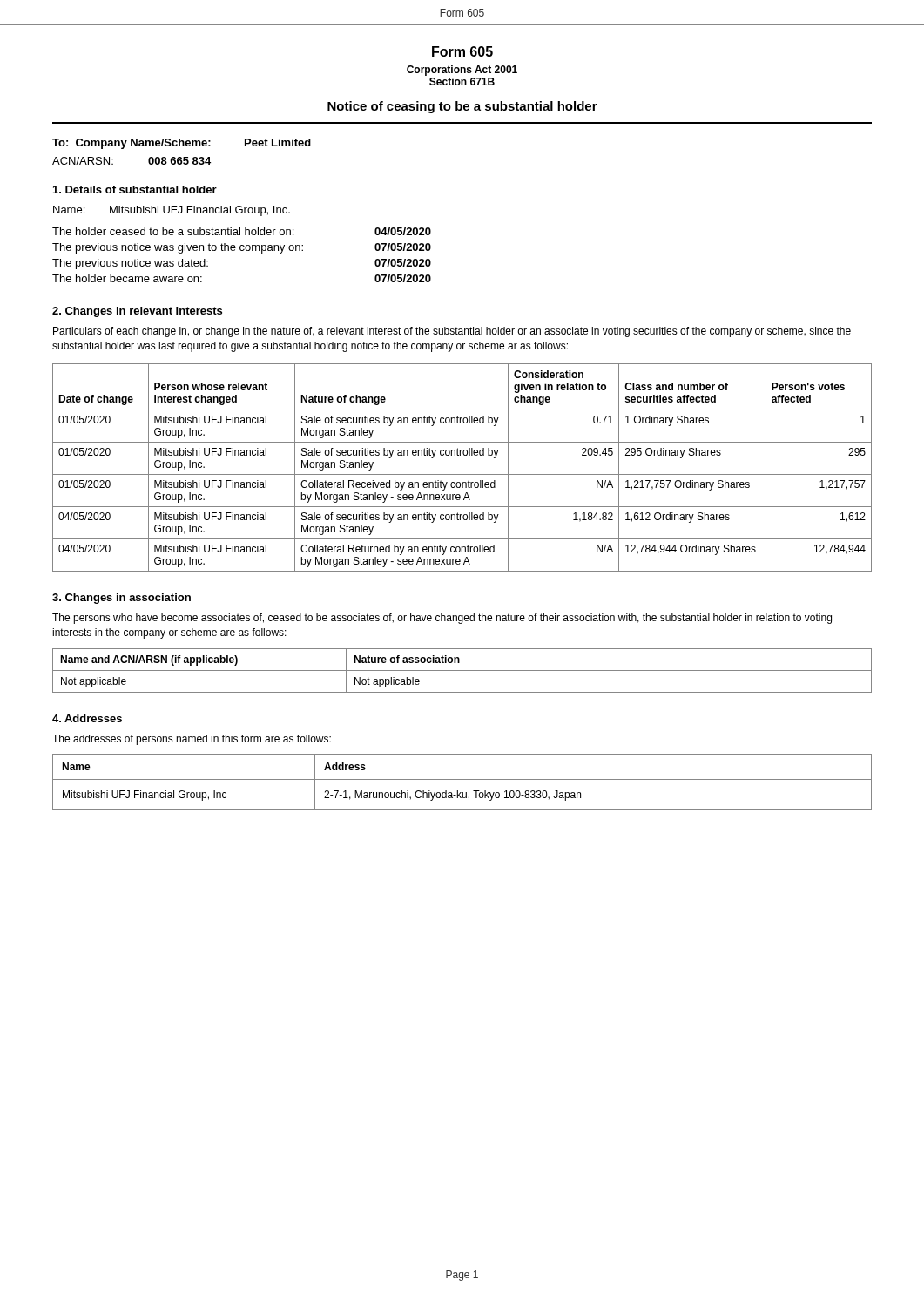Viewport: 924px width, 1307px height.
Task: Click on the region starting "Particulars of each change in,"
Action: pos(452,339)
